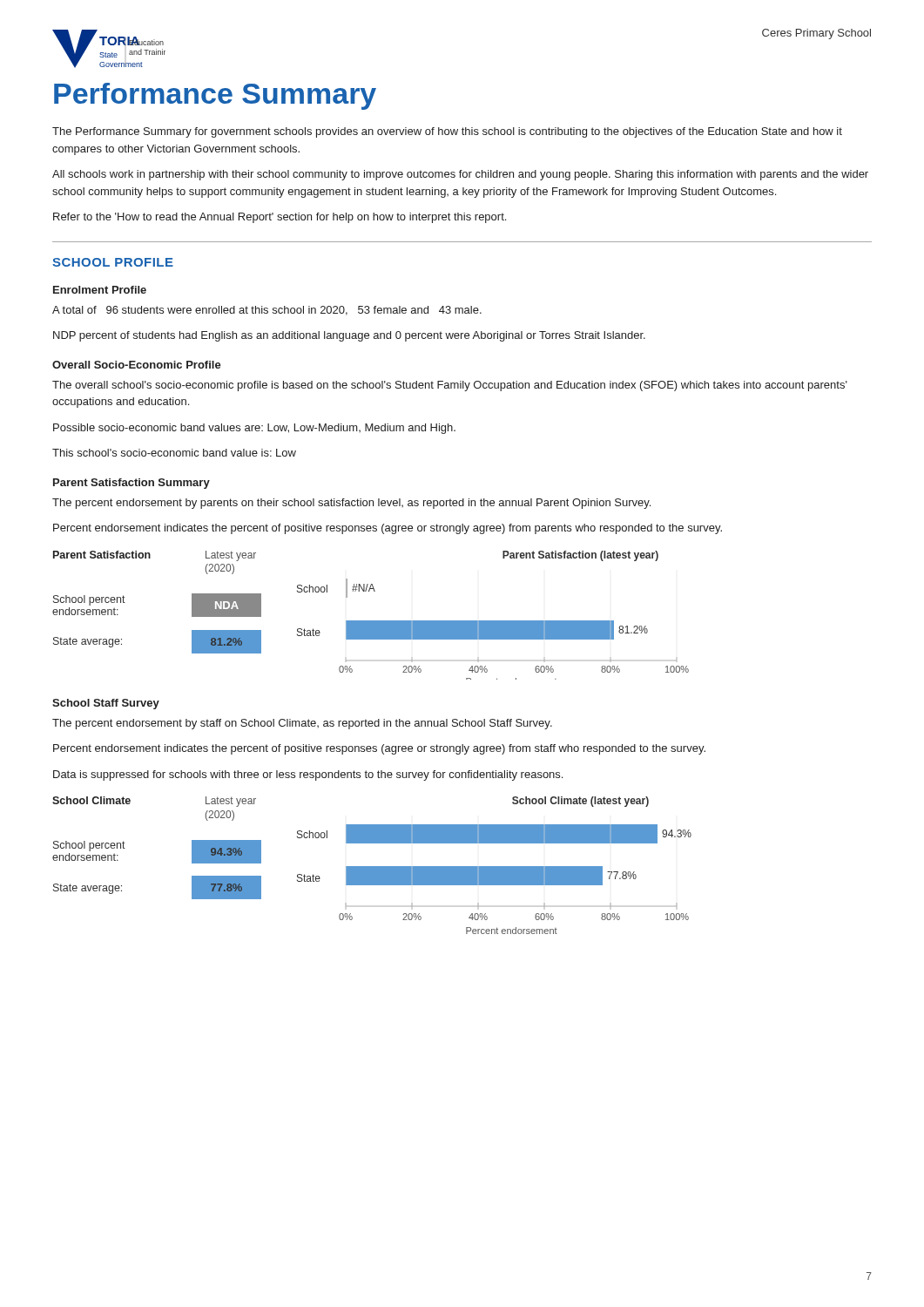The width and height of the screenshot is (924, 1307).
Task: Point to the text starting "Performance Summary"
Action: 214,93
